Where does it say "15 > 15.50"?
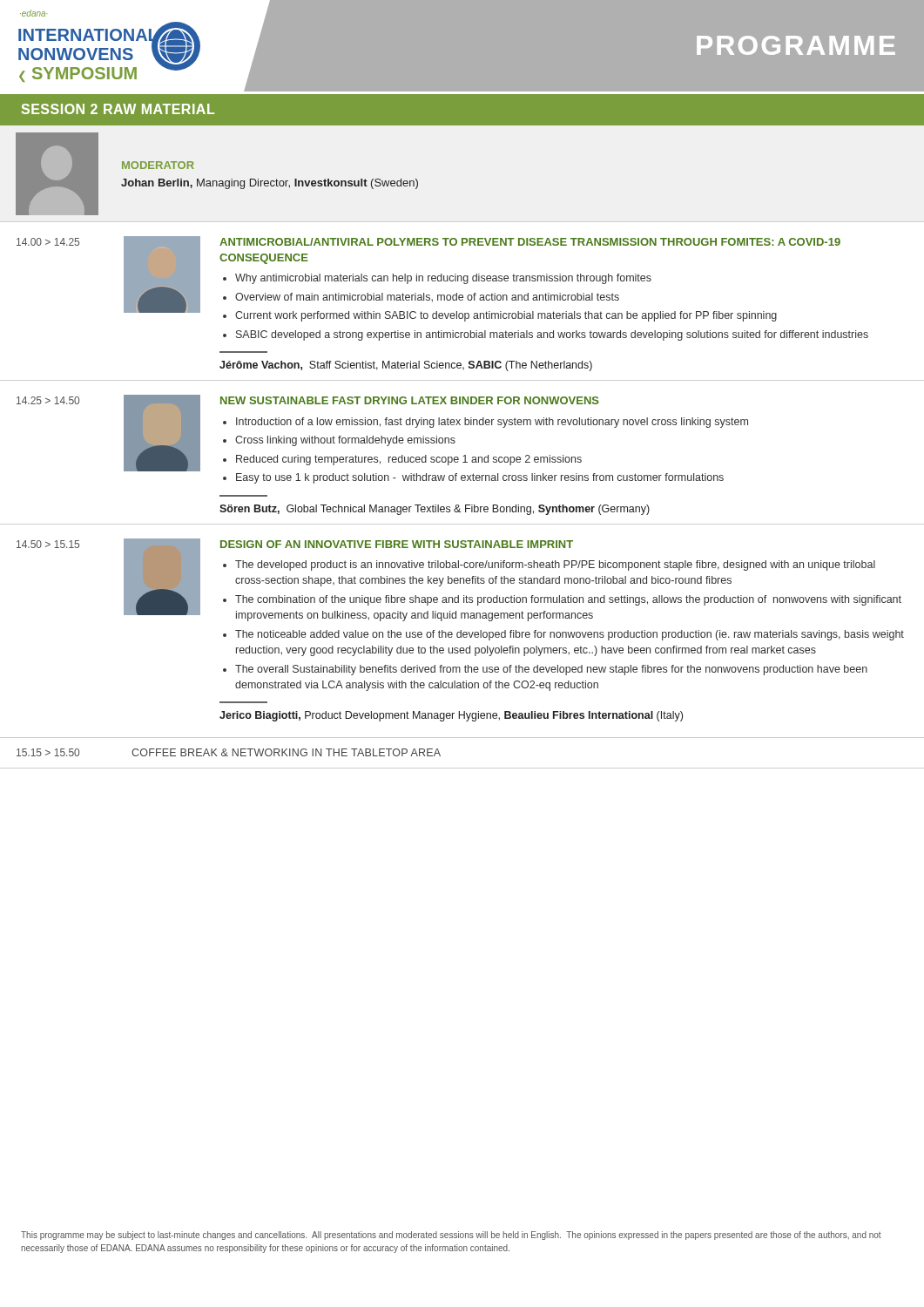Viewport: 924px width, 1307px height. (48, 753)
